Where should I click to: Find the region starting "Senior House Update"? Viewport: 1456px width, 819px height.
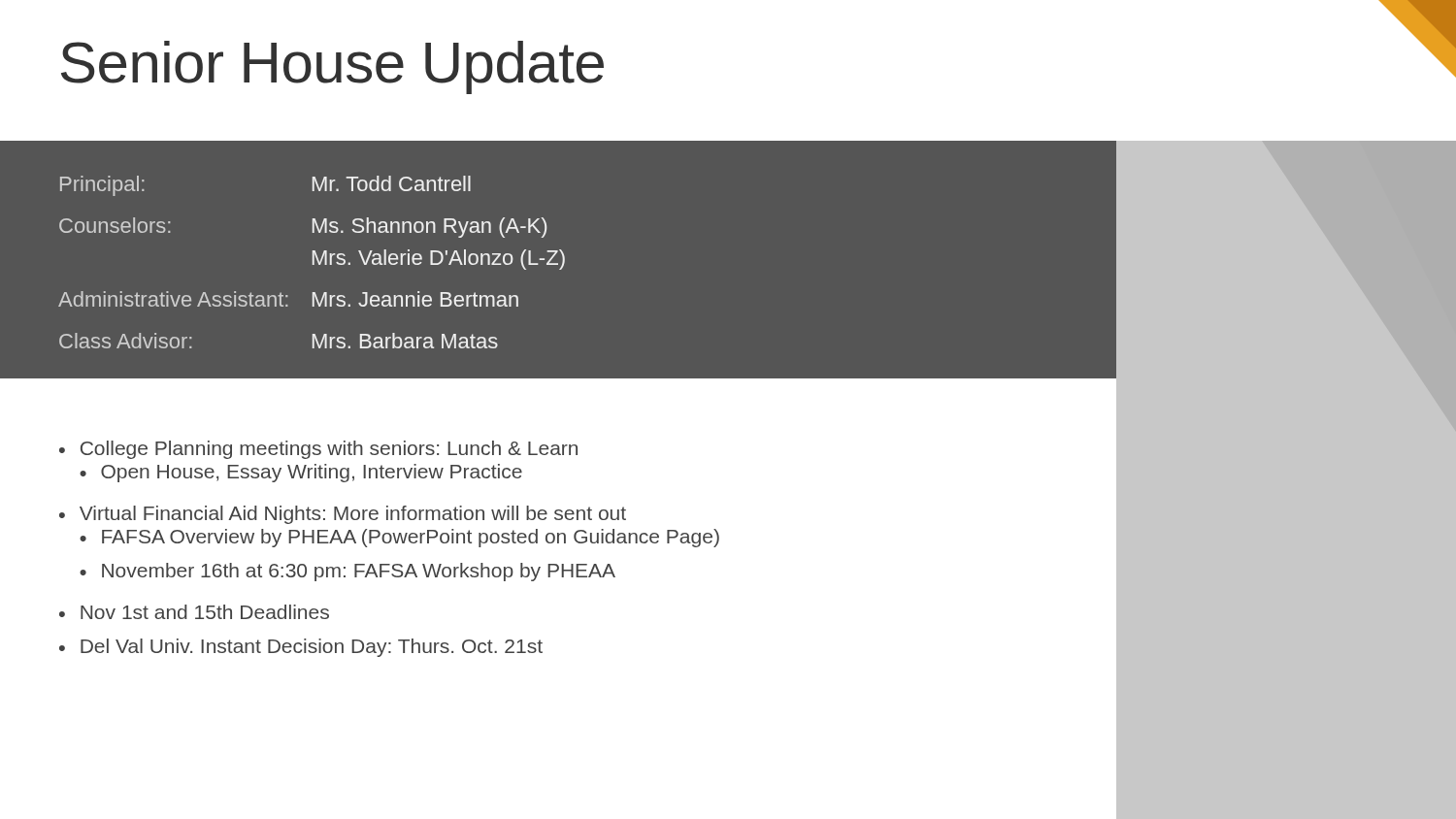tap(332, 63)
